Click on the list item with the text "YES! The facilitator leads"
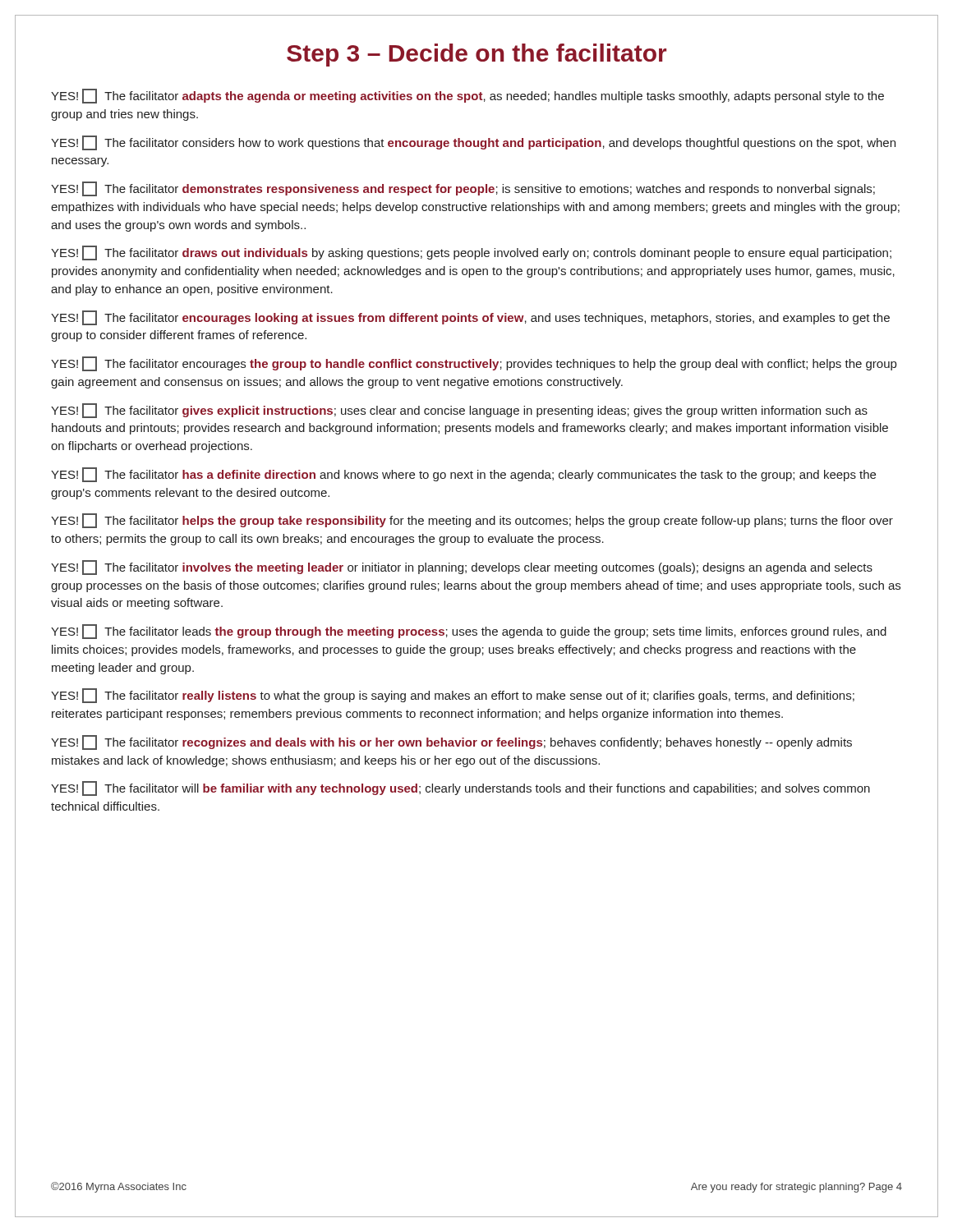Viewport: 953px width, 1232px height. [x=469, y=649]
